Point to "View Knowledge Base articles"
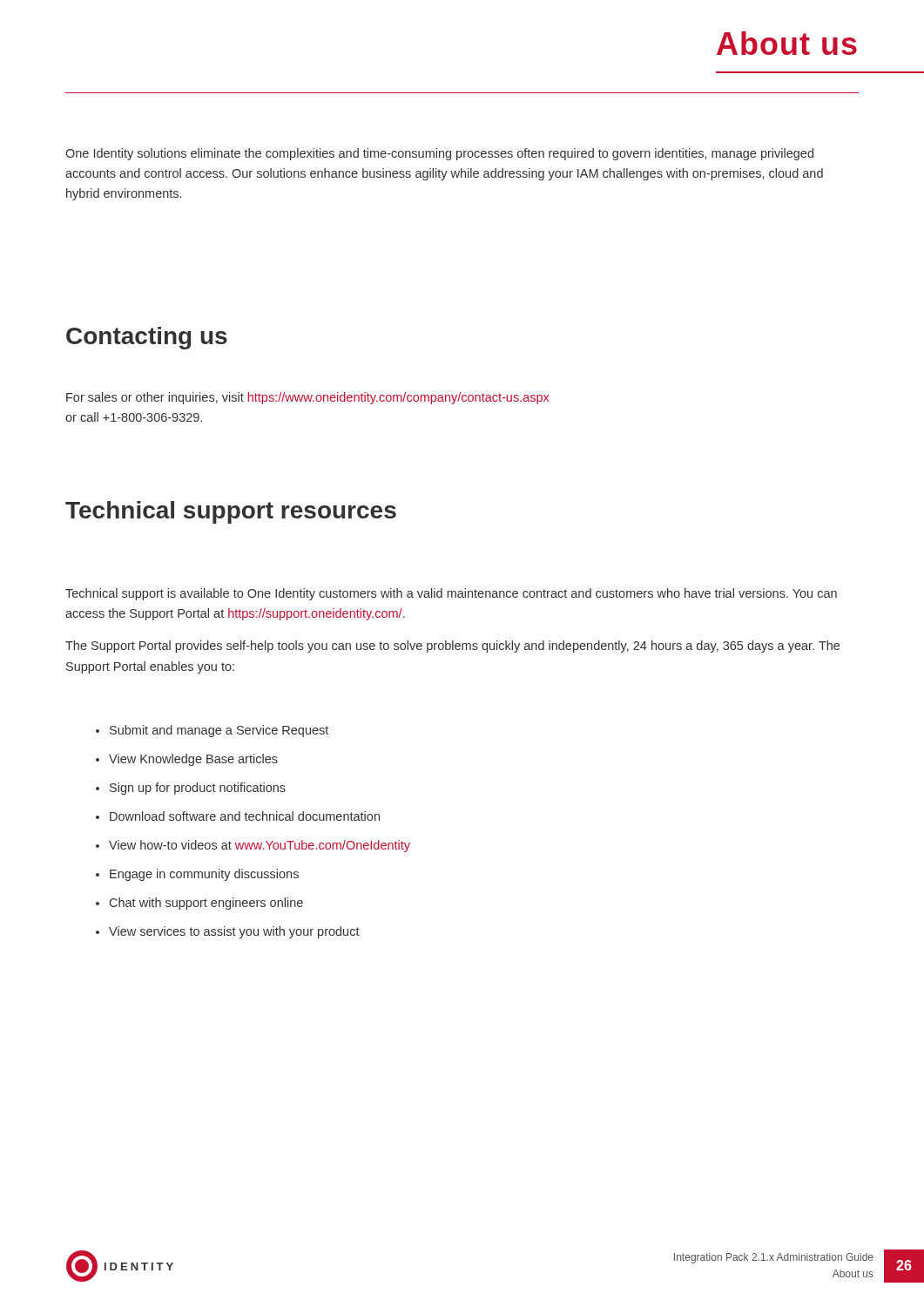 (x=187, y=760)
